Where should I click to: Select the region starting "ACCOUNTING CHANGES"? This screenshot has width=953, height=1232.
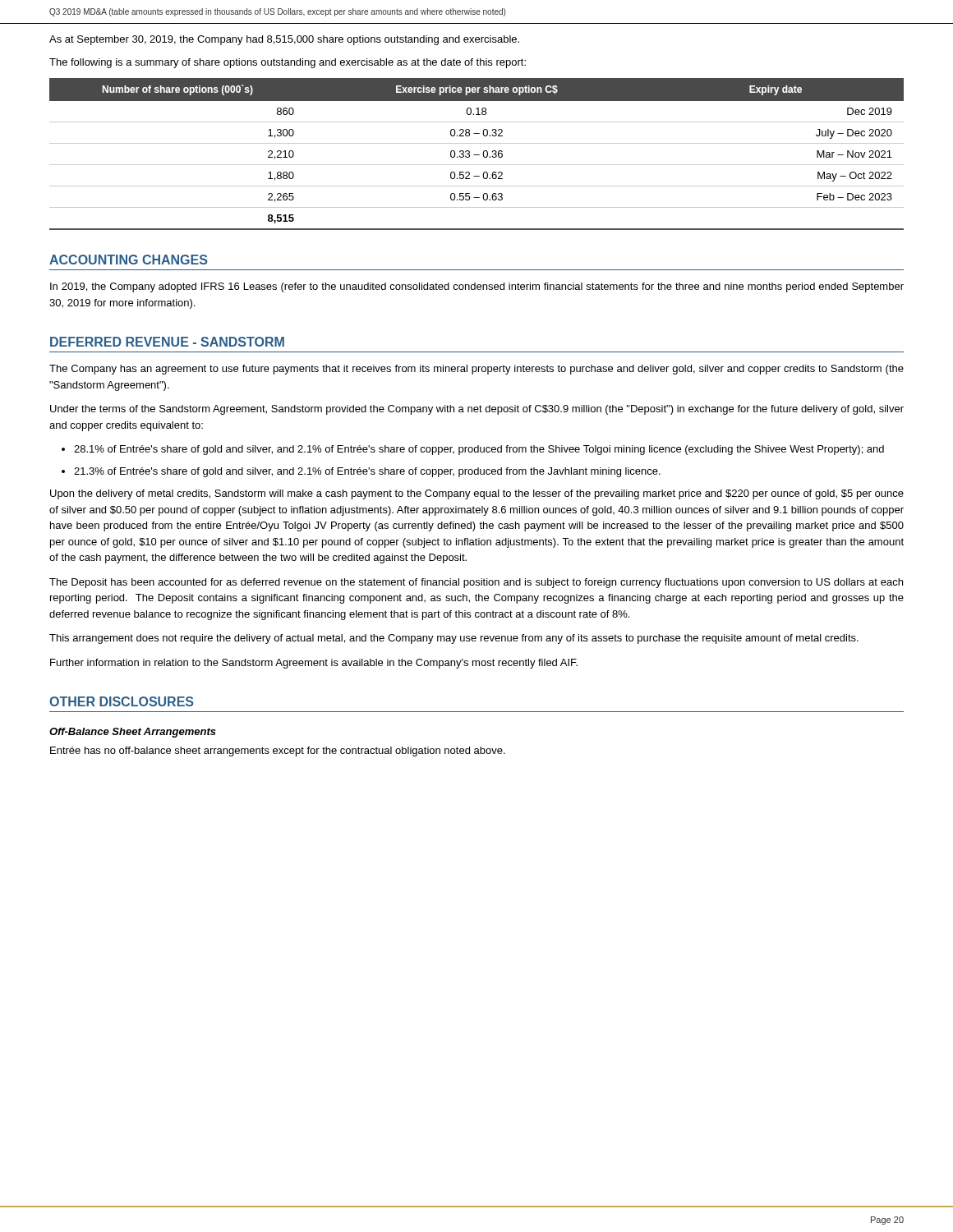click(129, 260)
